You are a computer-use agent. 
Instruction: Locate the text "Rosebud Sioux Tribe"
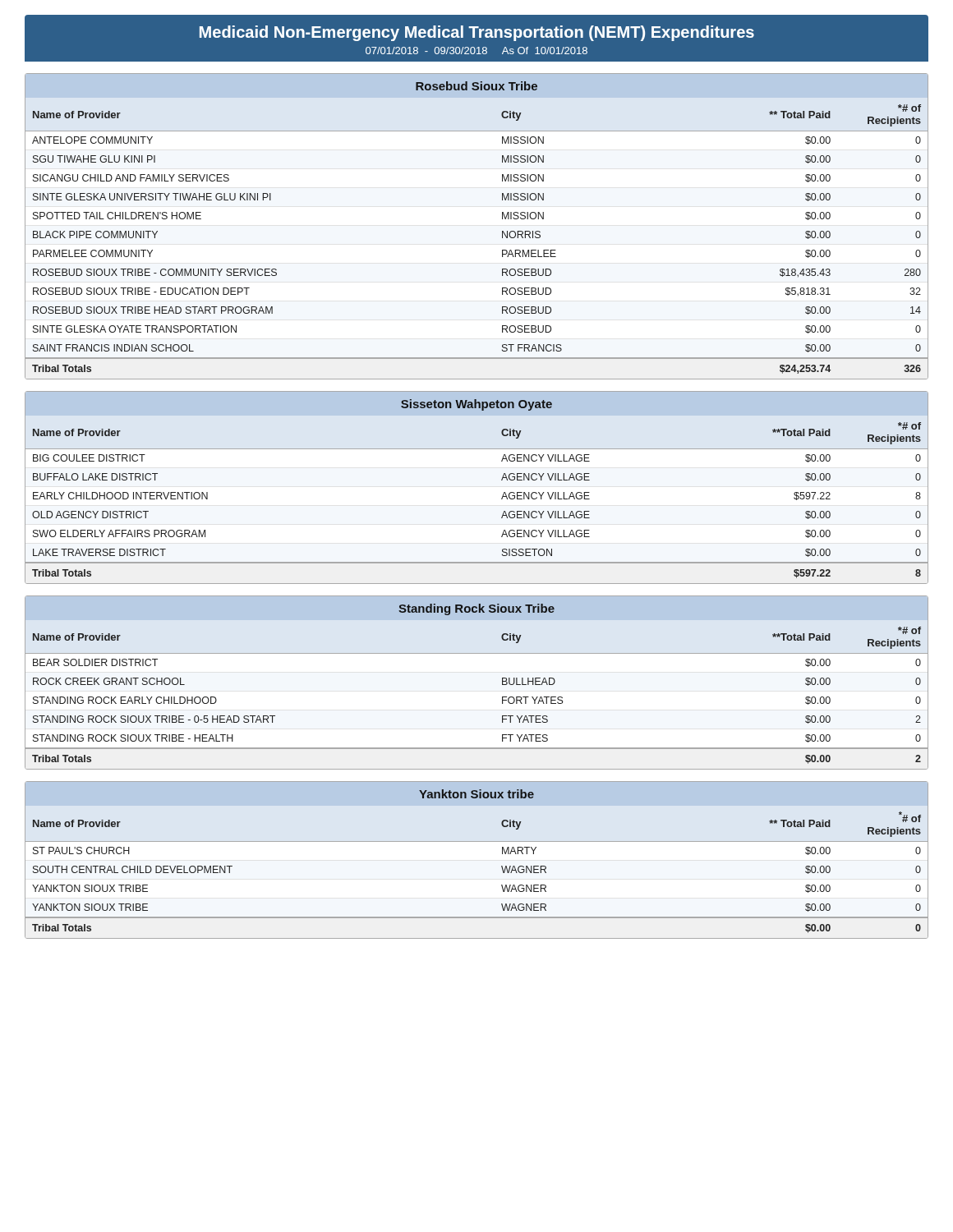tap(476, 86)
